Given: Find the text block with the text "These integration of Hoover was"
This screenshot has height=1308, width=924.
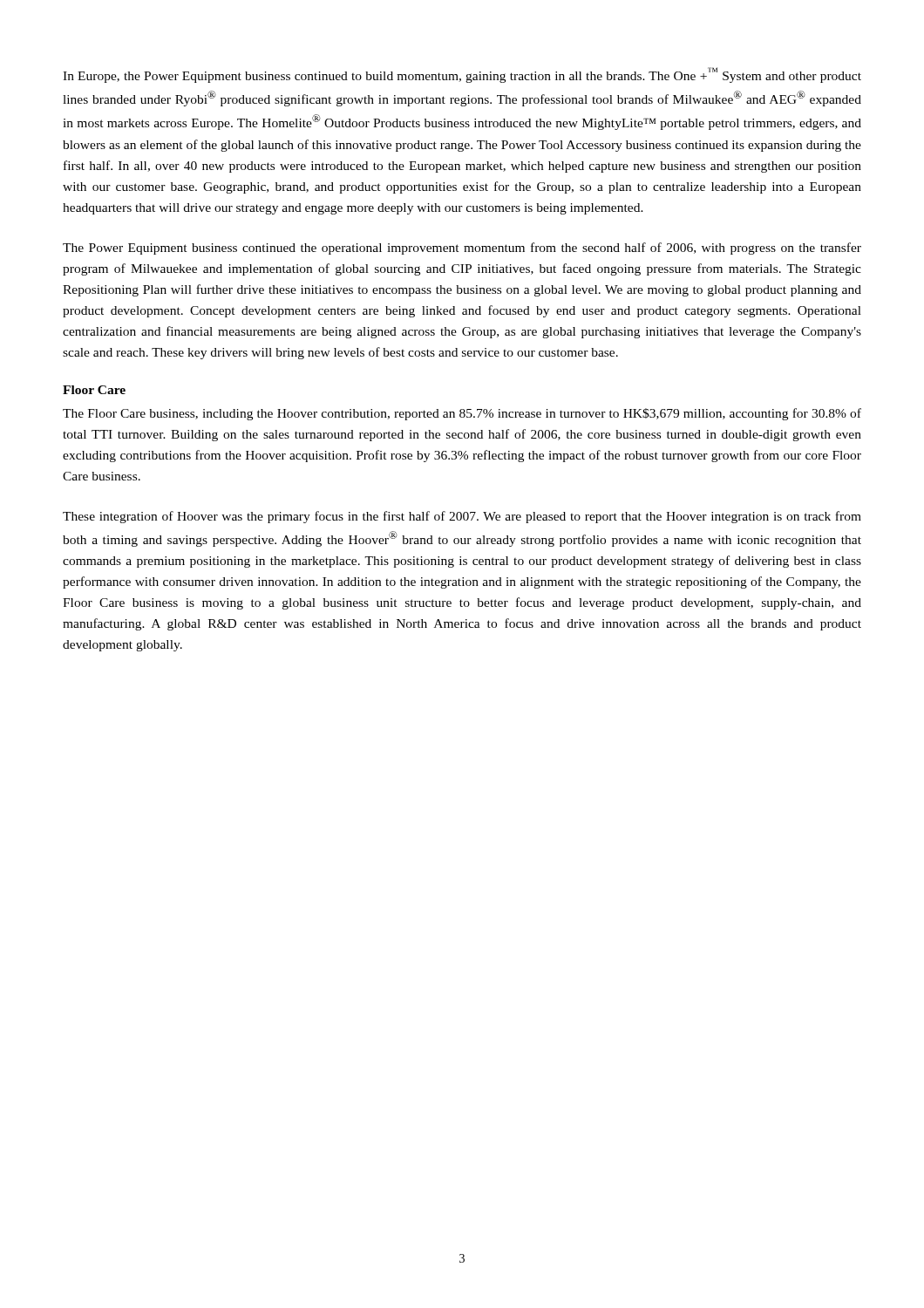Looking at the screenshot, I should [462, 580].
